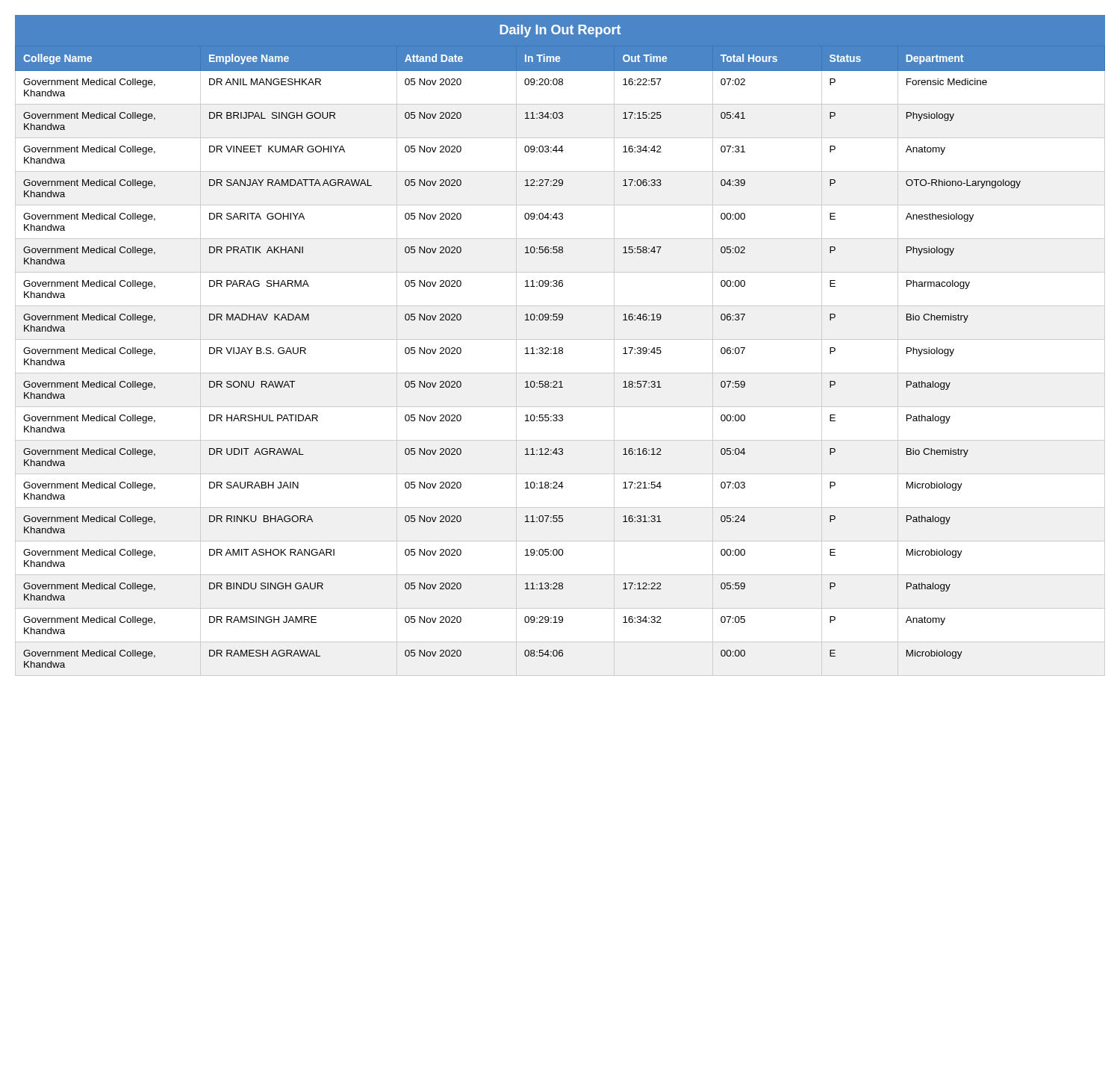Image resolution: width=1120 pixels, height=1074 pixels.
Task: Point to "Daily In Out Report"
Action: 560,30
